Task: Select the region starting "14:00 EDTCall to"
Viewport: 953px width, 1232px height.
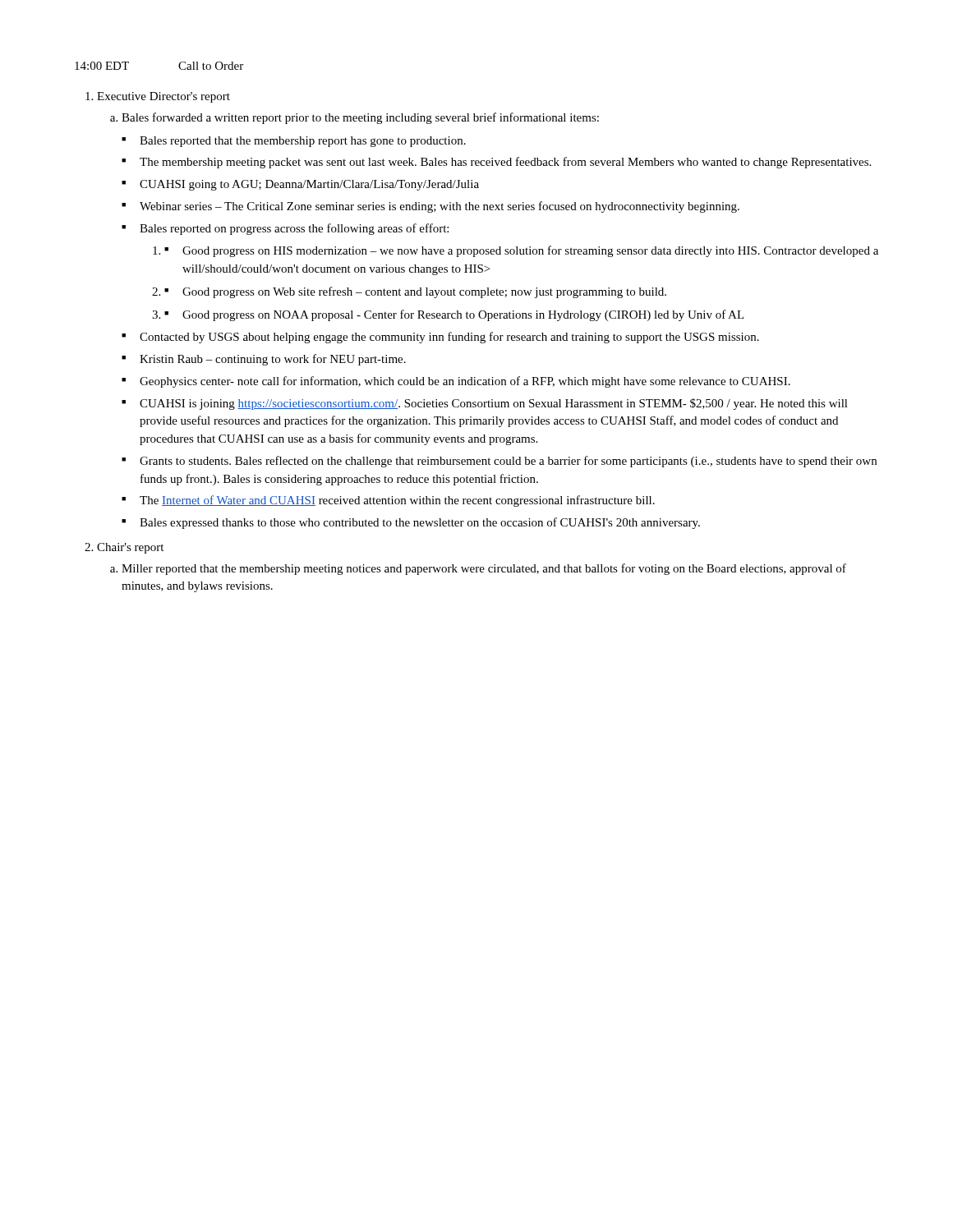Action: [x=97, y=65]
